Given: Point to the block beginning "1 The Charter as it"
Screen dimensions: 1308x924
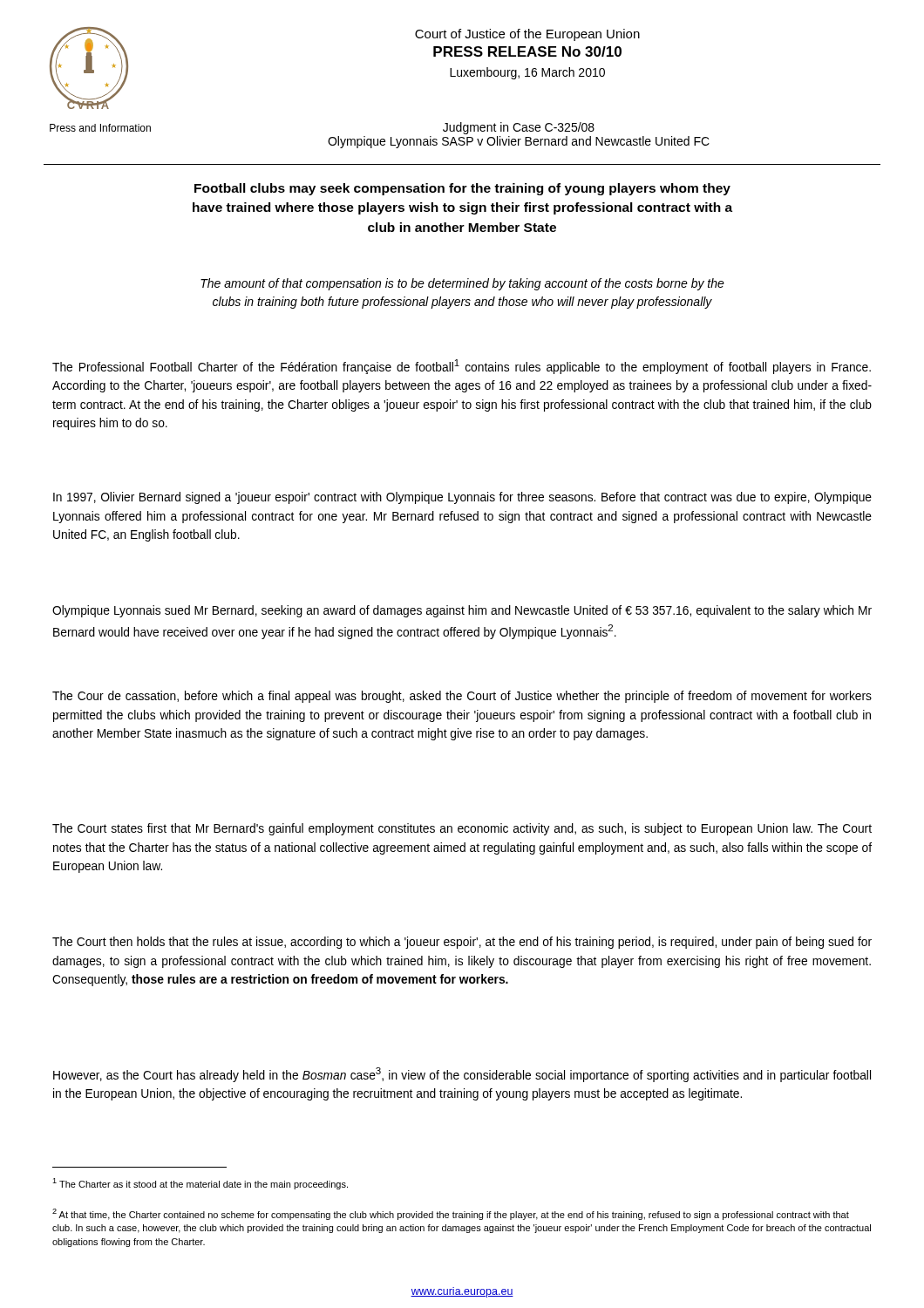Looking at the screenshot, I should pyautogui.click(x=462, y=1212).
